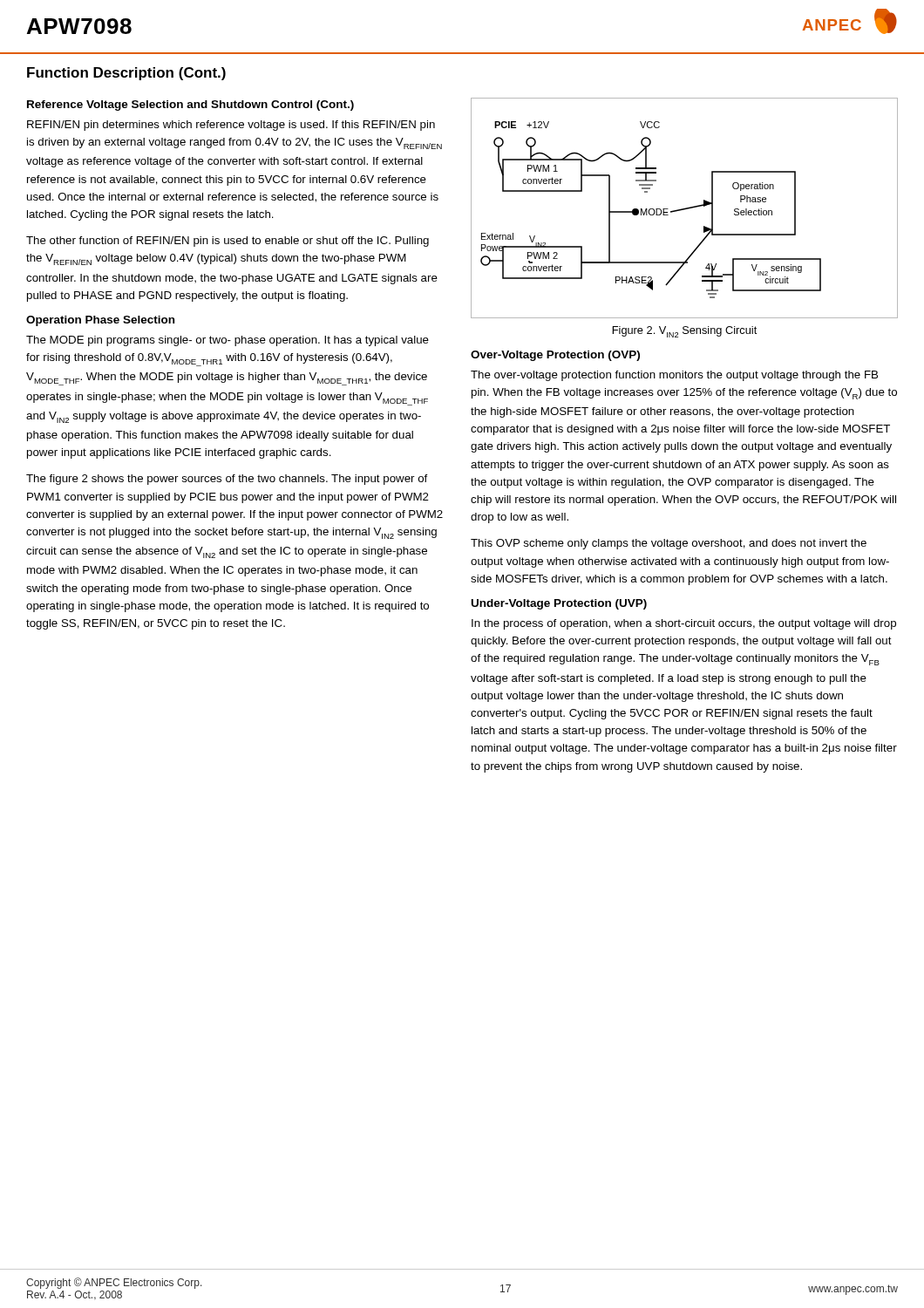Locate the text block that says "The MODE pin programs single- or two-"

235,397
